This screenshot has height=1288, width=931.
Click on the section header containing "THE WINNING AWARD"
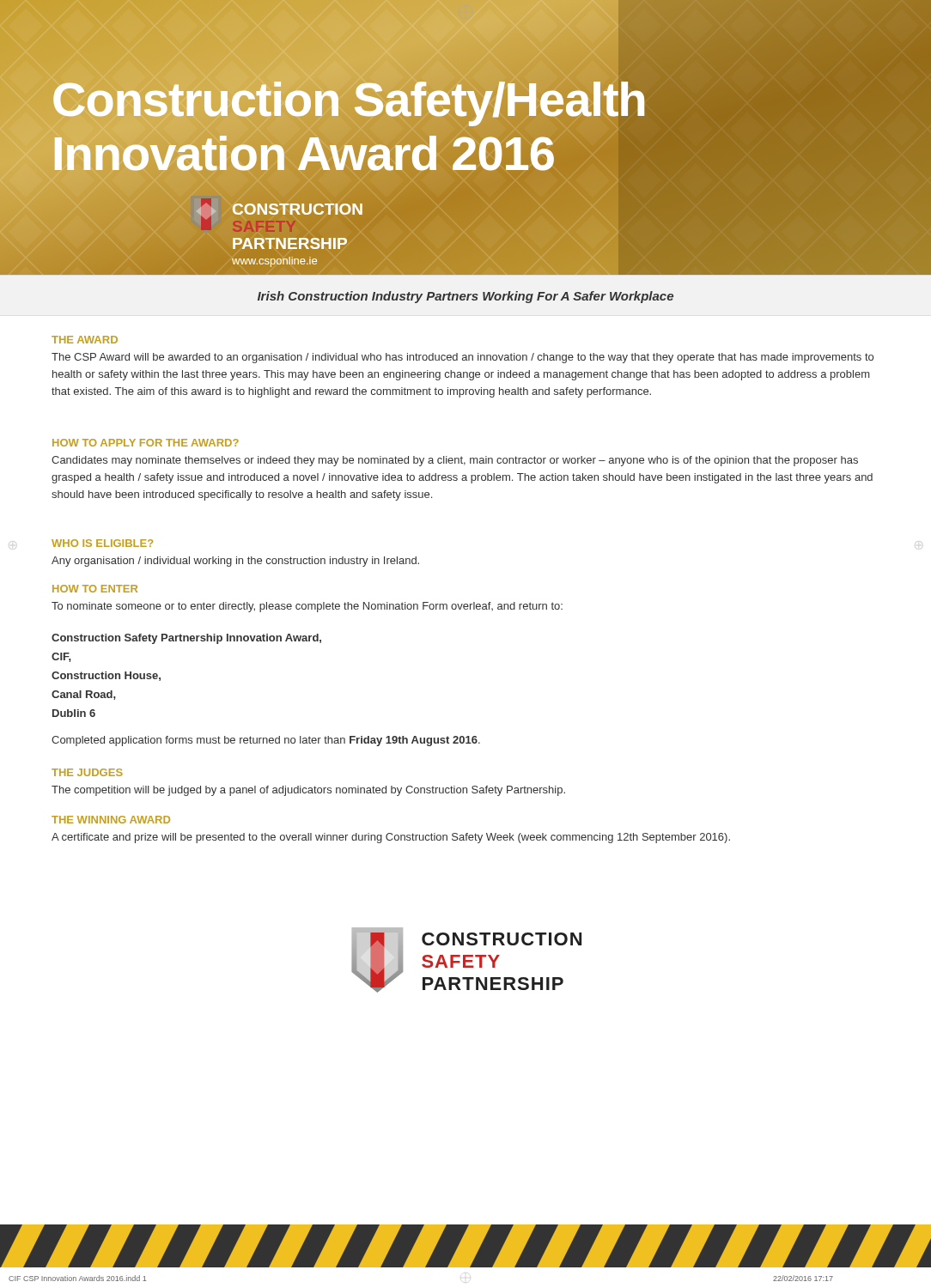pos(111,820)
